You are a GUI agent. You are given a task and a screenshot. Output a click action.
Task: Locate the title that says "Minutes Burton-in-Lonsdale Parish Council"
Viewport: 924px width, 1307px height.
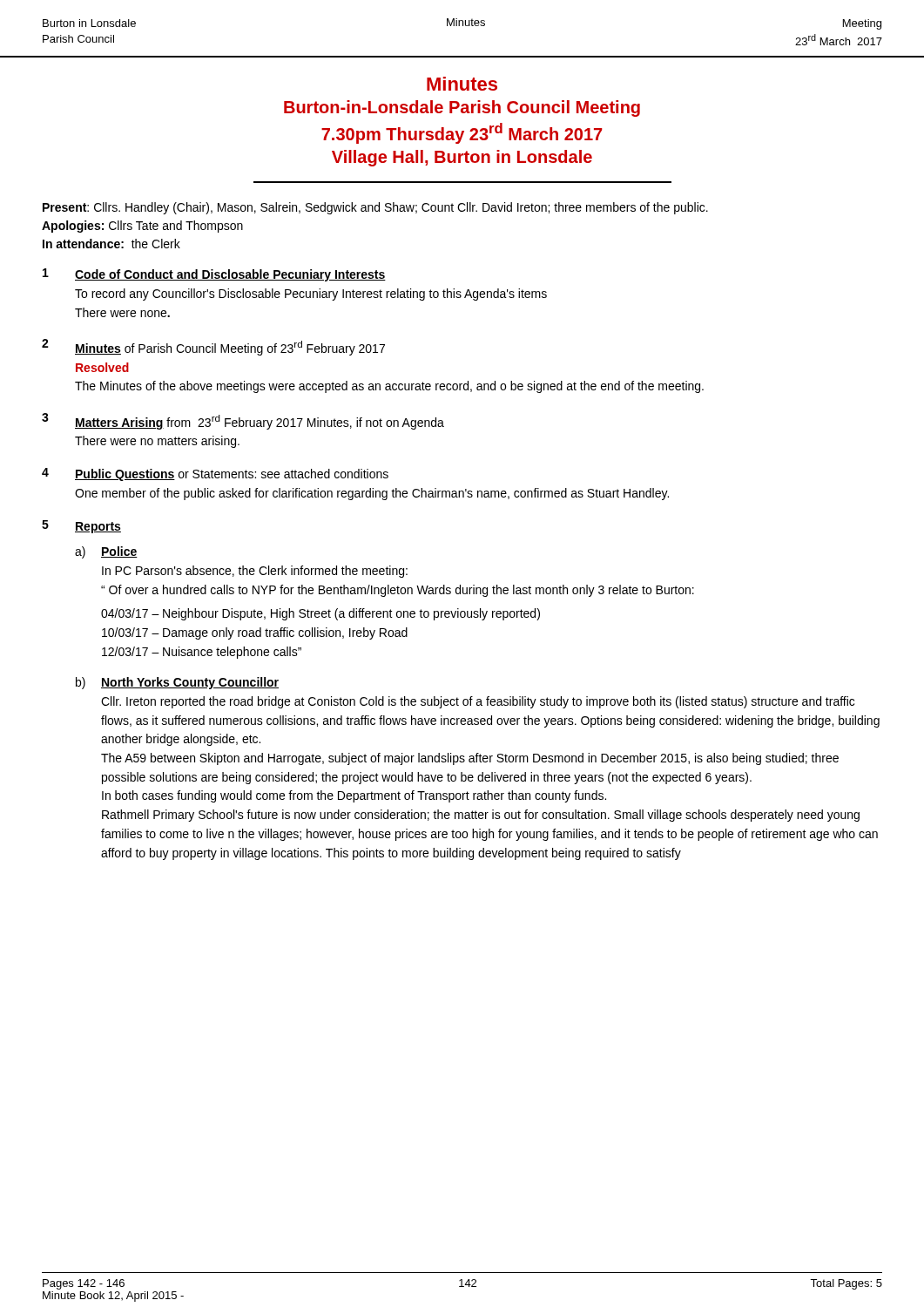(462, 128)
